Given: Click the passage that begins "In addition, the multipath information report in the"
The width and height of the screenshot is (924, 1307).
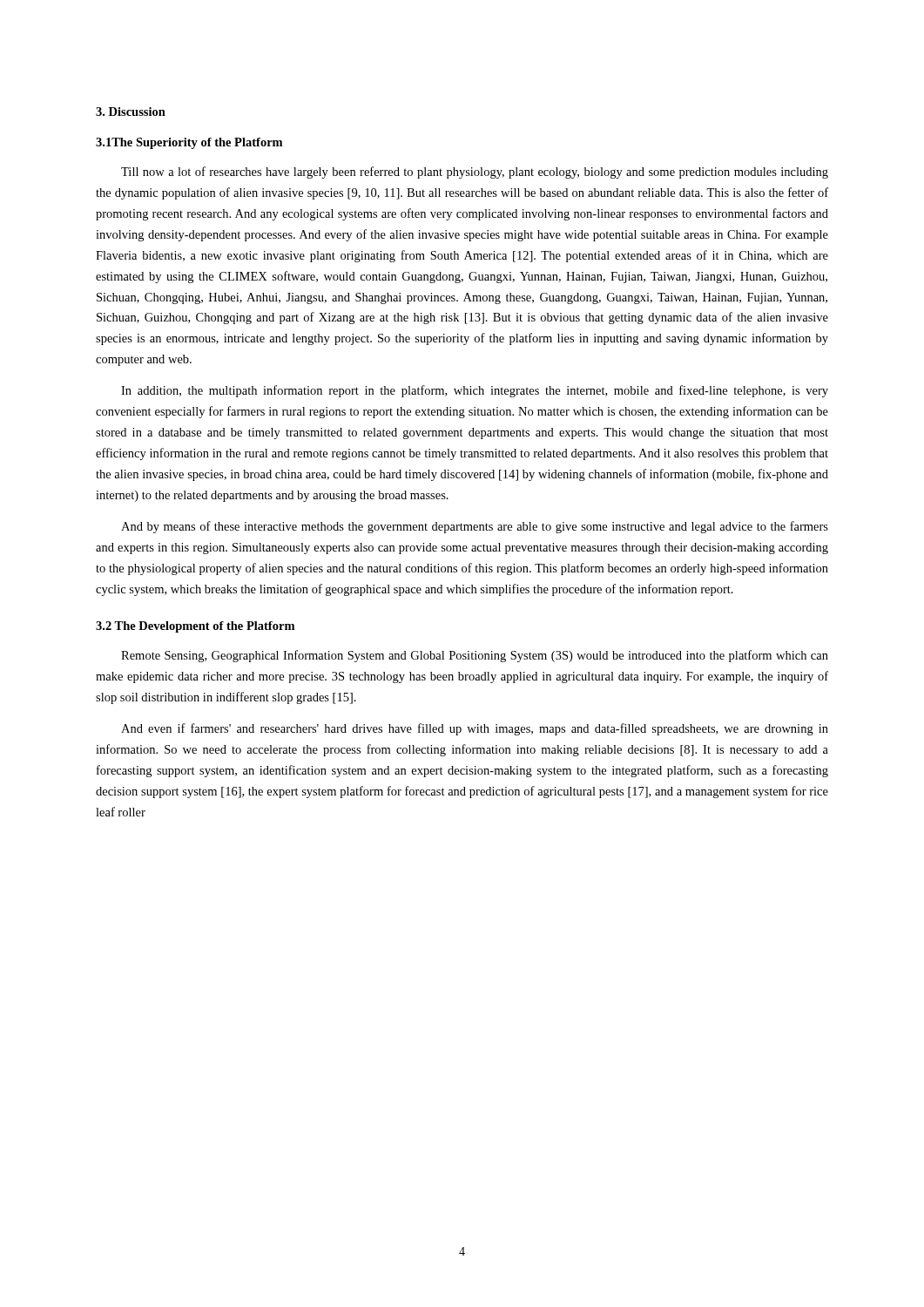Looking at the screenshot, I should coord(462,443).
